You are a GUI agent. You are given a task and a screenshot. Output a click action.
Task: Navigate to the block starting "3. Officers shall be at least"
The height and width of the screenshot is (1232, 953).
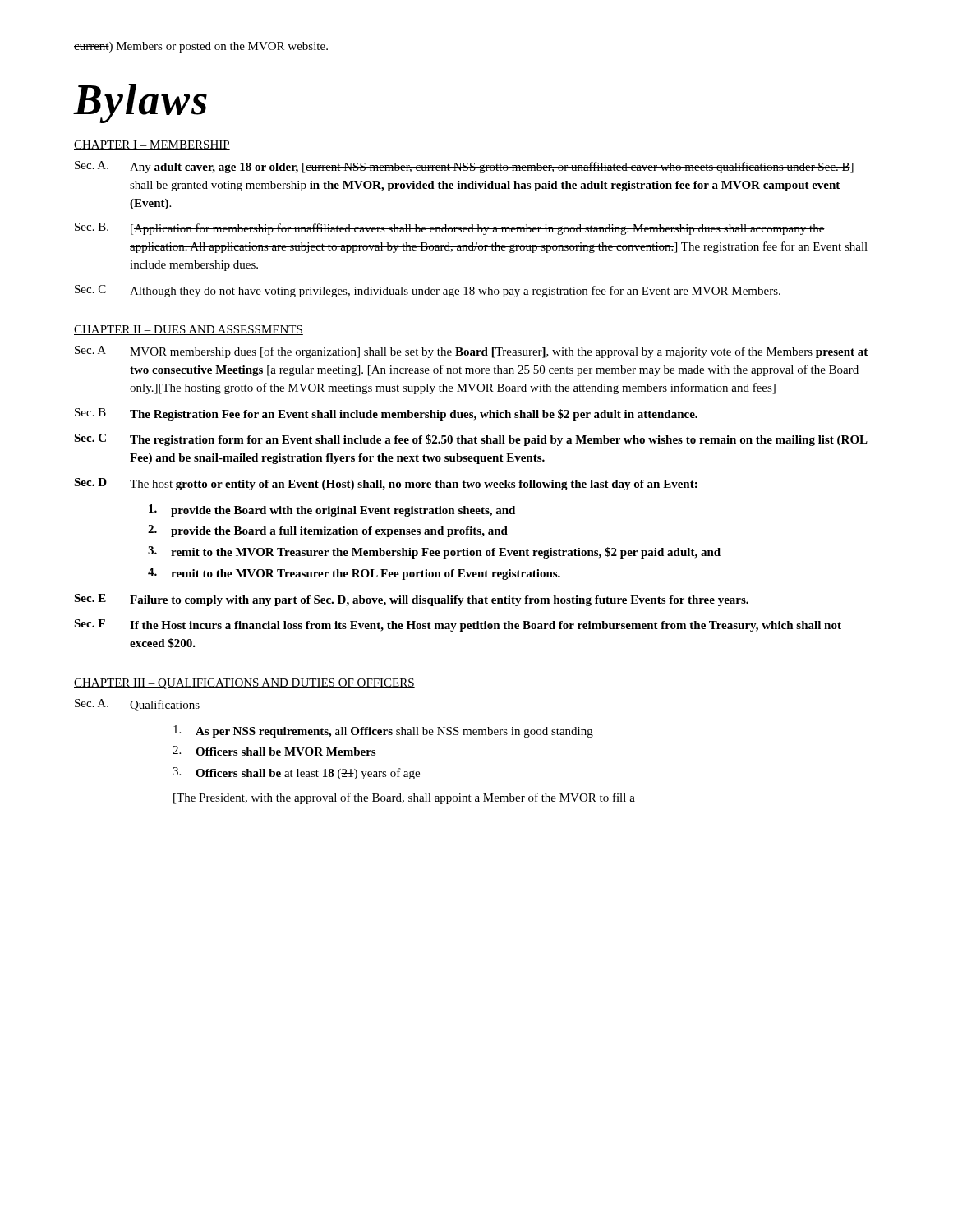pos(296,774)
